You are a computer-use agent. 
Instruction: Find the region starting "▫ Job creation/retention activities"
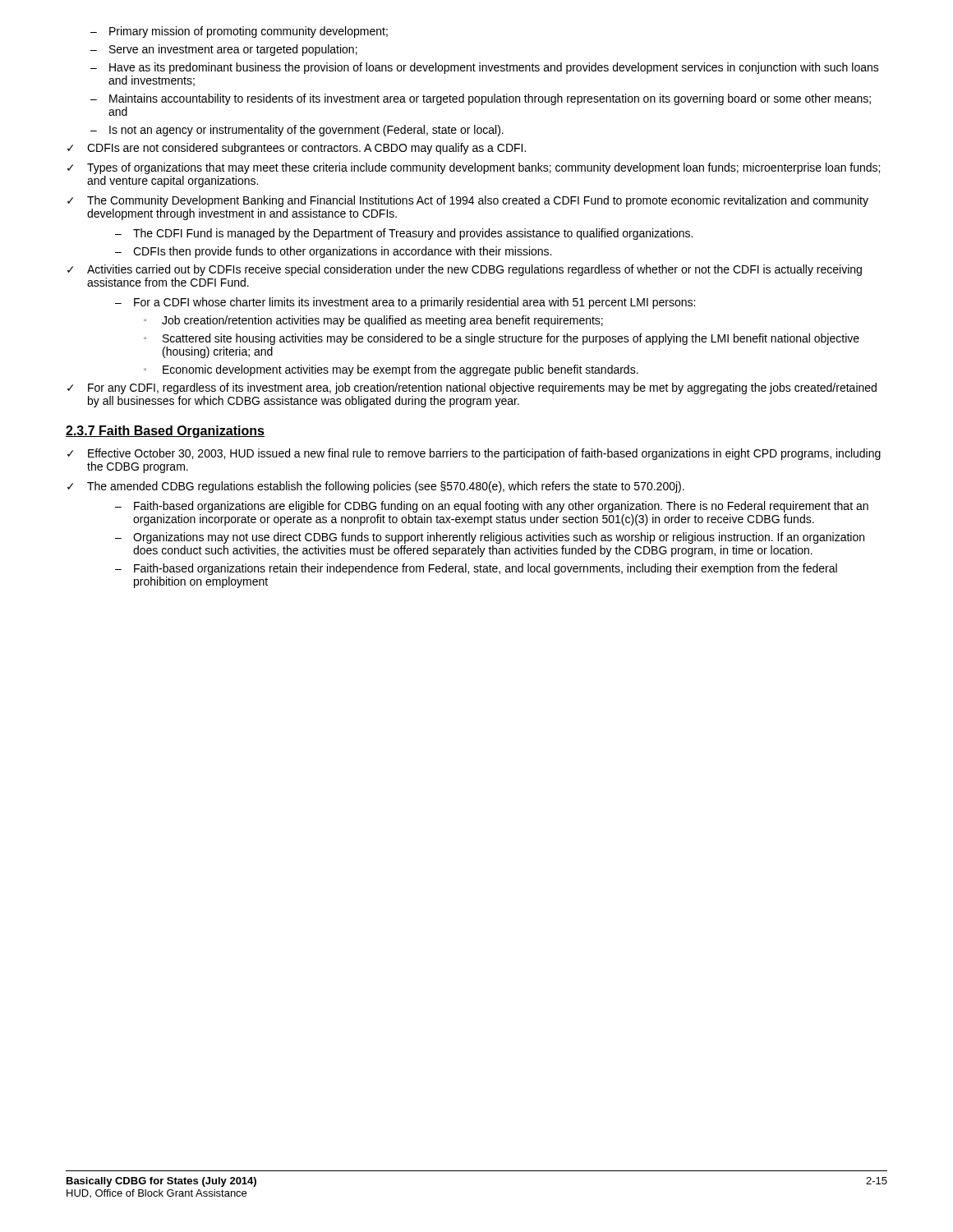pyautogui.click(x=516, y=320)
